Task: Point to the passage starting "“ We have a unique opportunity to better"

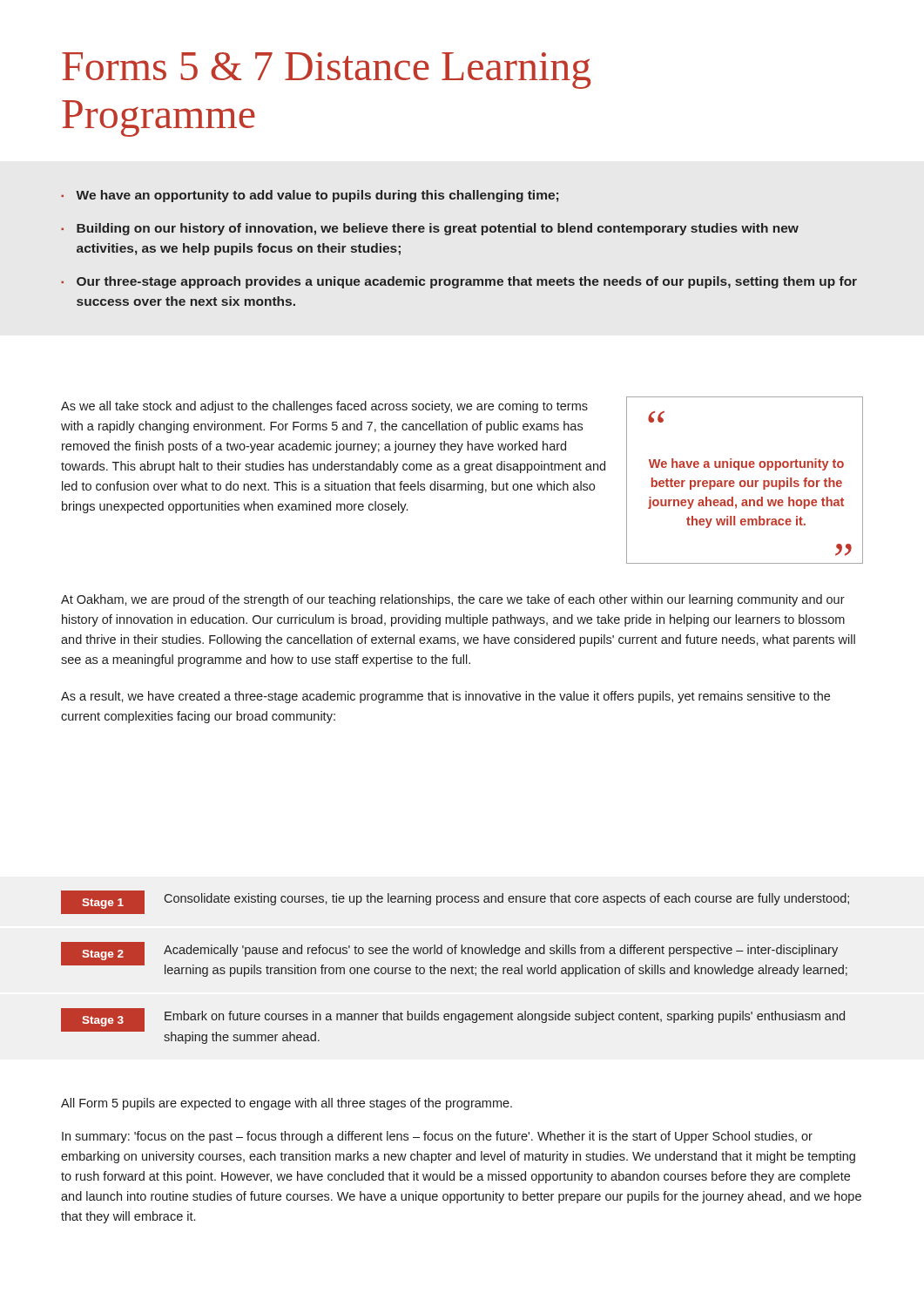Action: [x=462, y=485]
